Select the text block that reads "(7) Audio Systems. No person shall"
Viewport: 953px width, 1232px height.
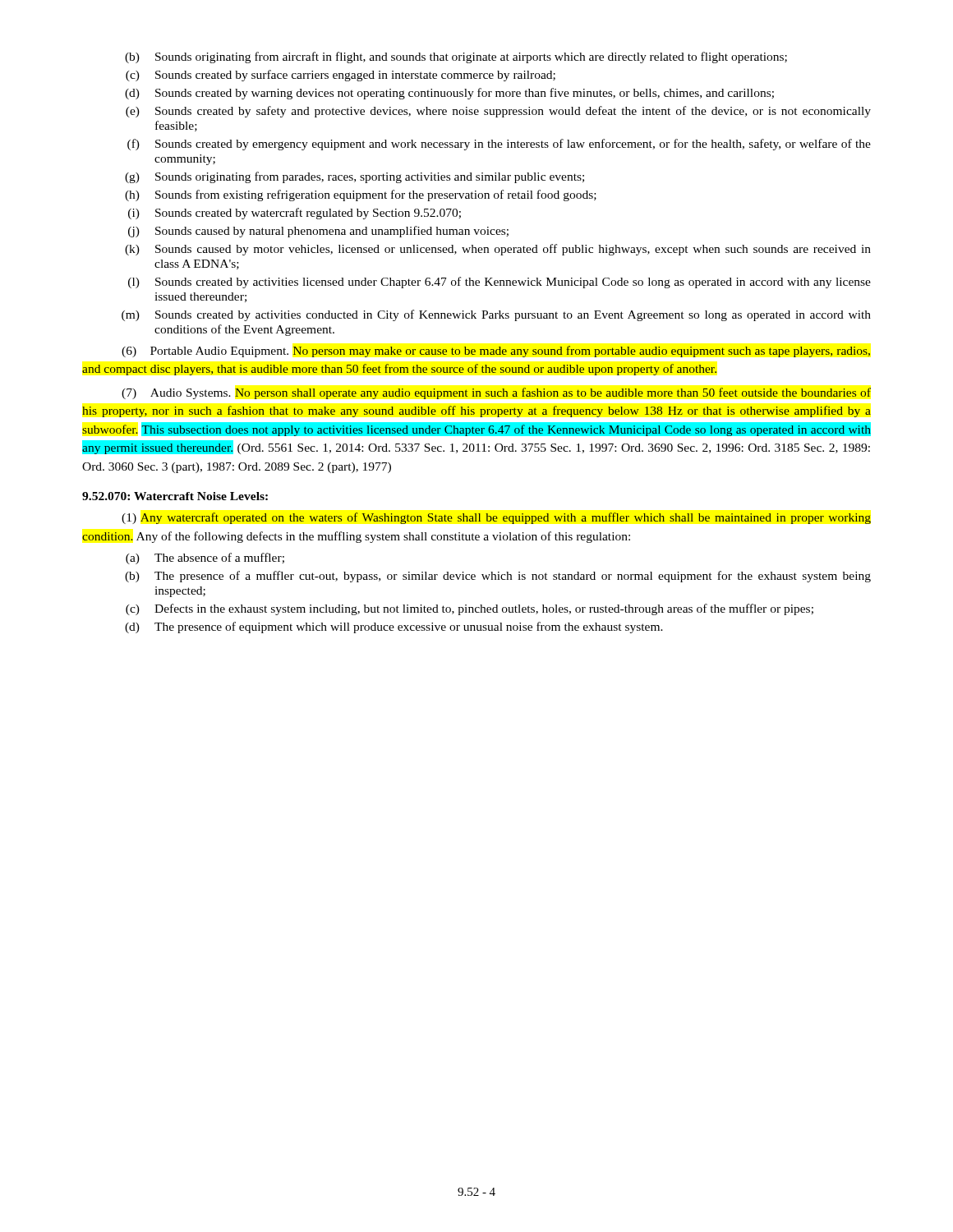coord(476,429)
